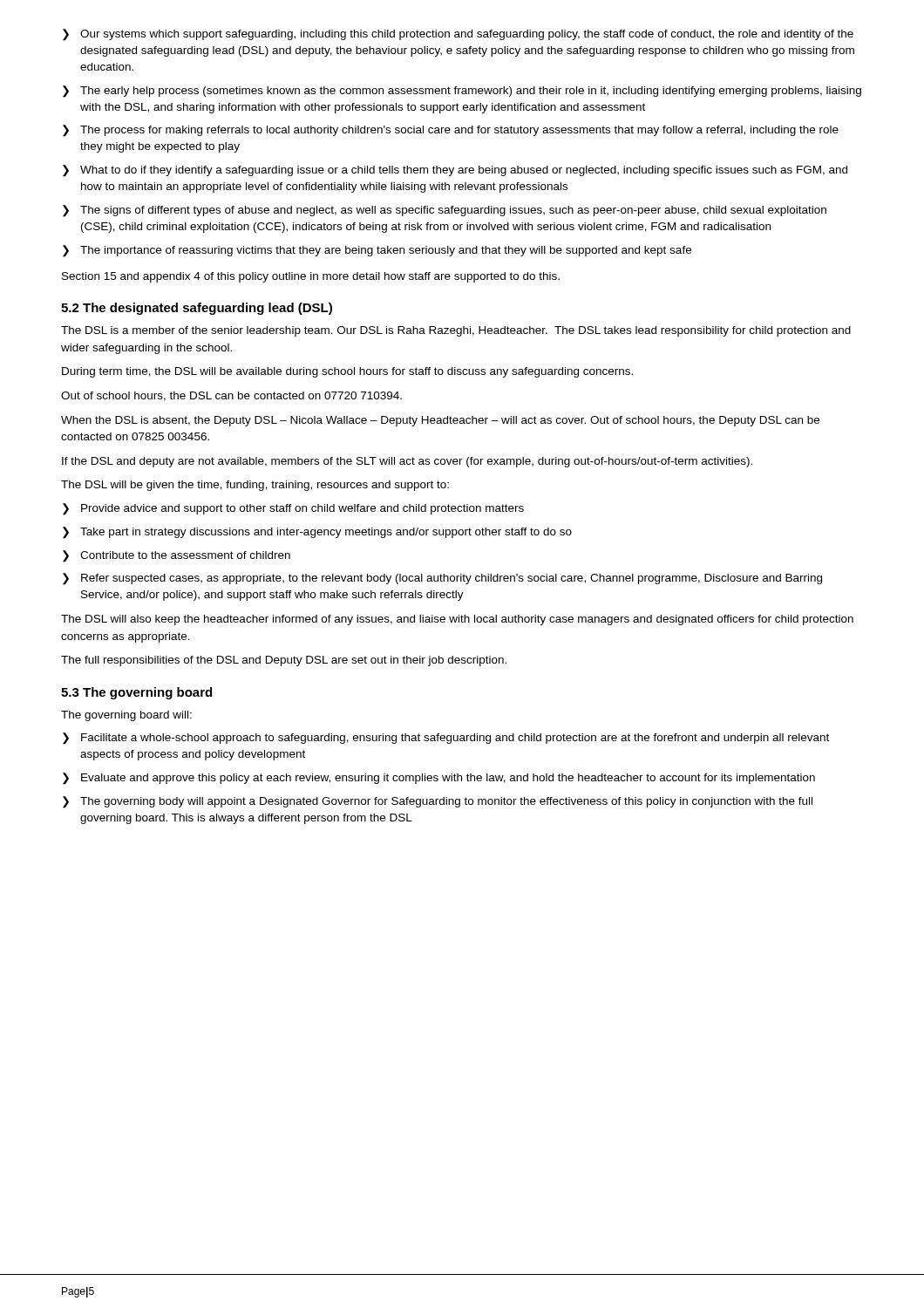
Task: Locate the passage starting "❯ Take part in strategy"
Action: pyautogui.click(x=462, y=532)
